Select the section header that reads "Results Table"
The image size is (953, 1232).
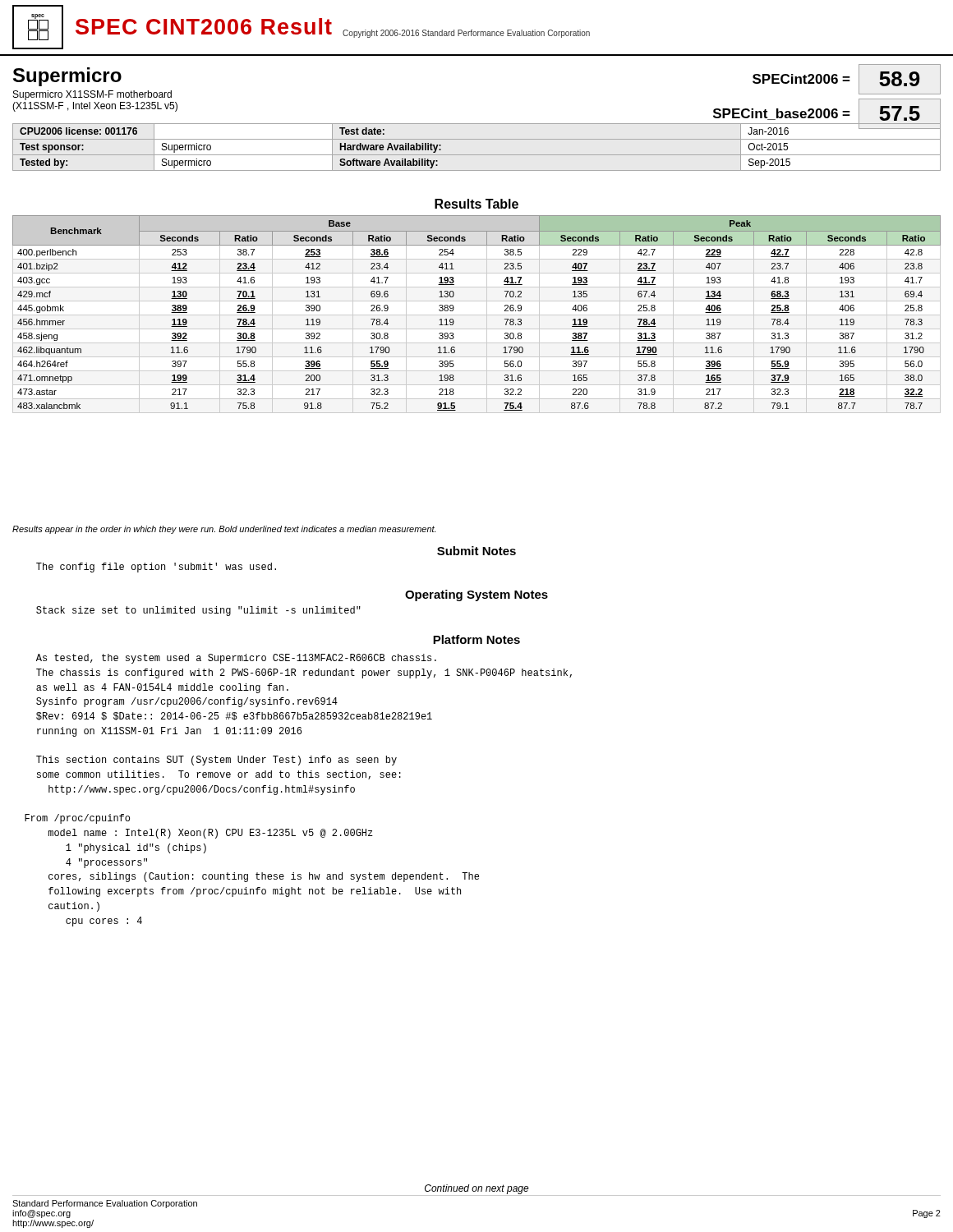click(x=476, y=204)
